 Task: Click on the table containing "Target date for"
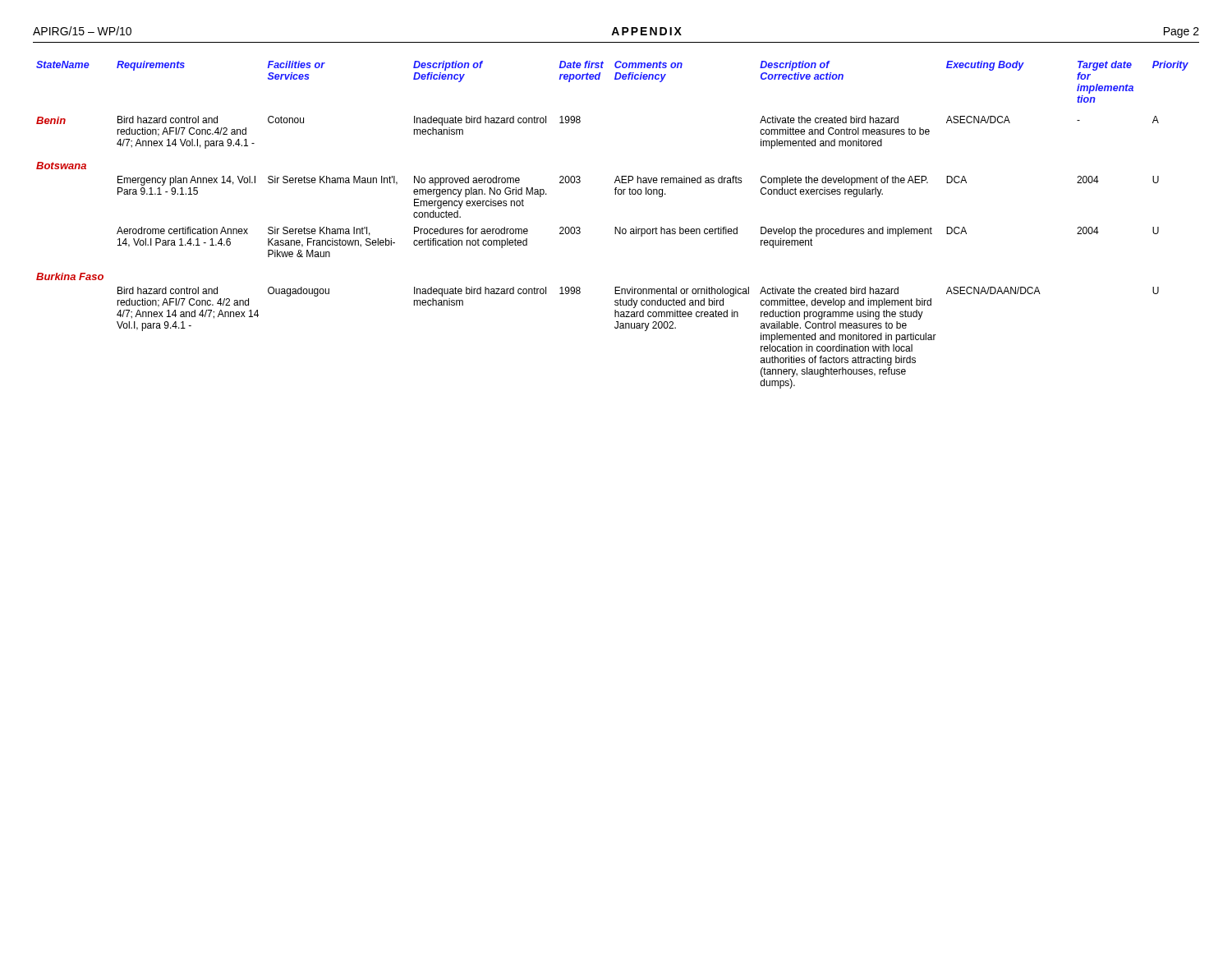616,223
